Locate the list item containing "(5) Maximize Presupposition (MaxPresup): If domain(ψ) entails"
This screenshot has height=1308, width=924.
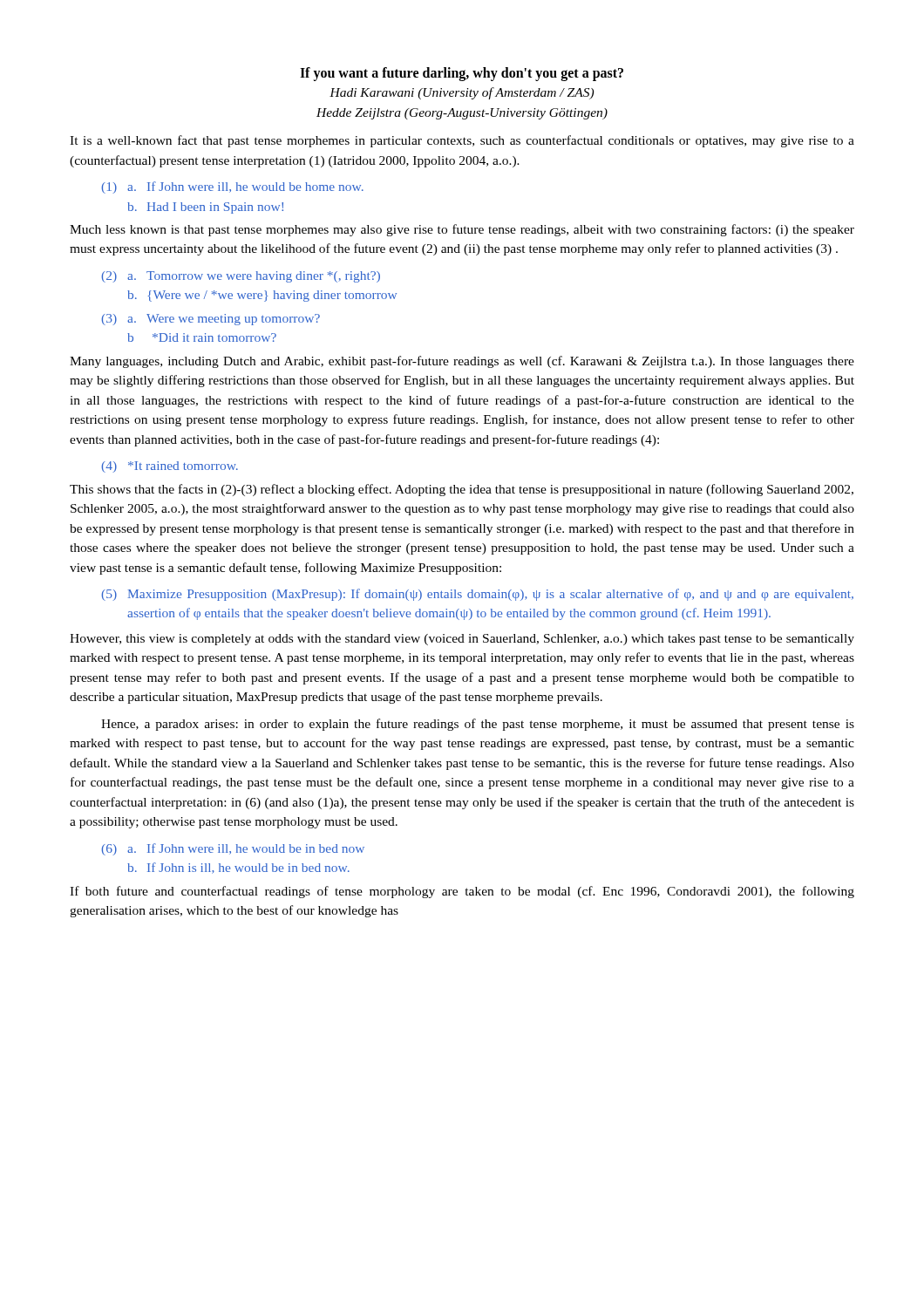(x=478, y=604)
